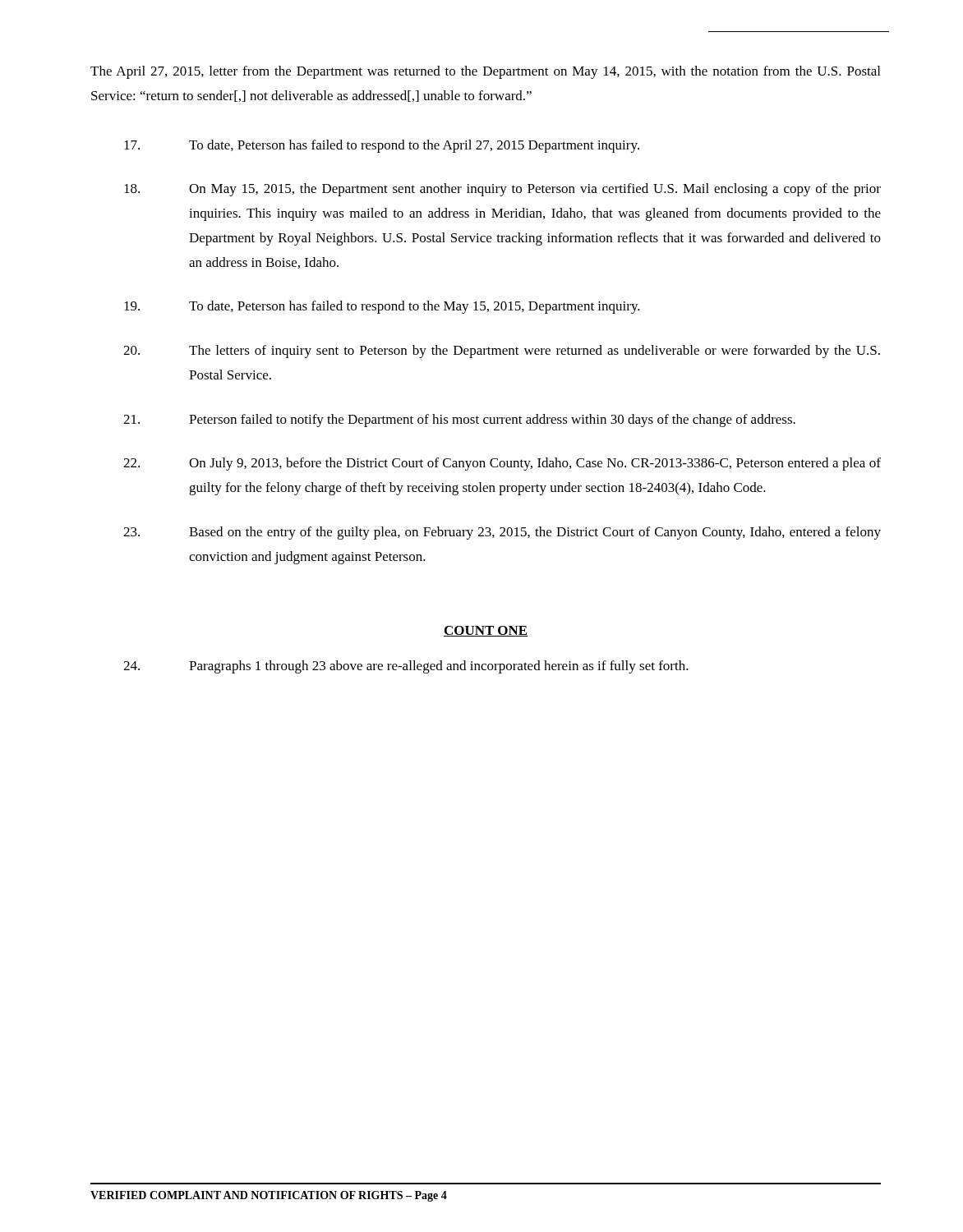Image resolution: width=963 pixels, height=1232 pixels.
Task: Locate the list item that reads "17. To date, Peterson has failed to respond"
Action: [x=486, y=145]
